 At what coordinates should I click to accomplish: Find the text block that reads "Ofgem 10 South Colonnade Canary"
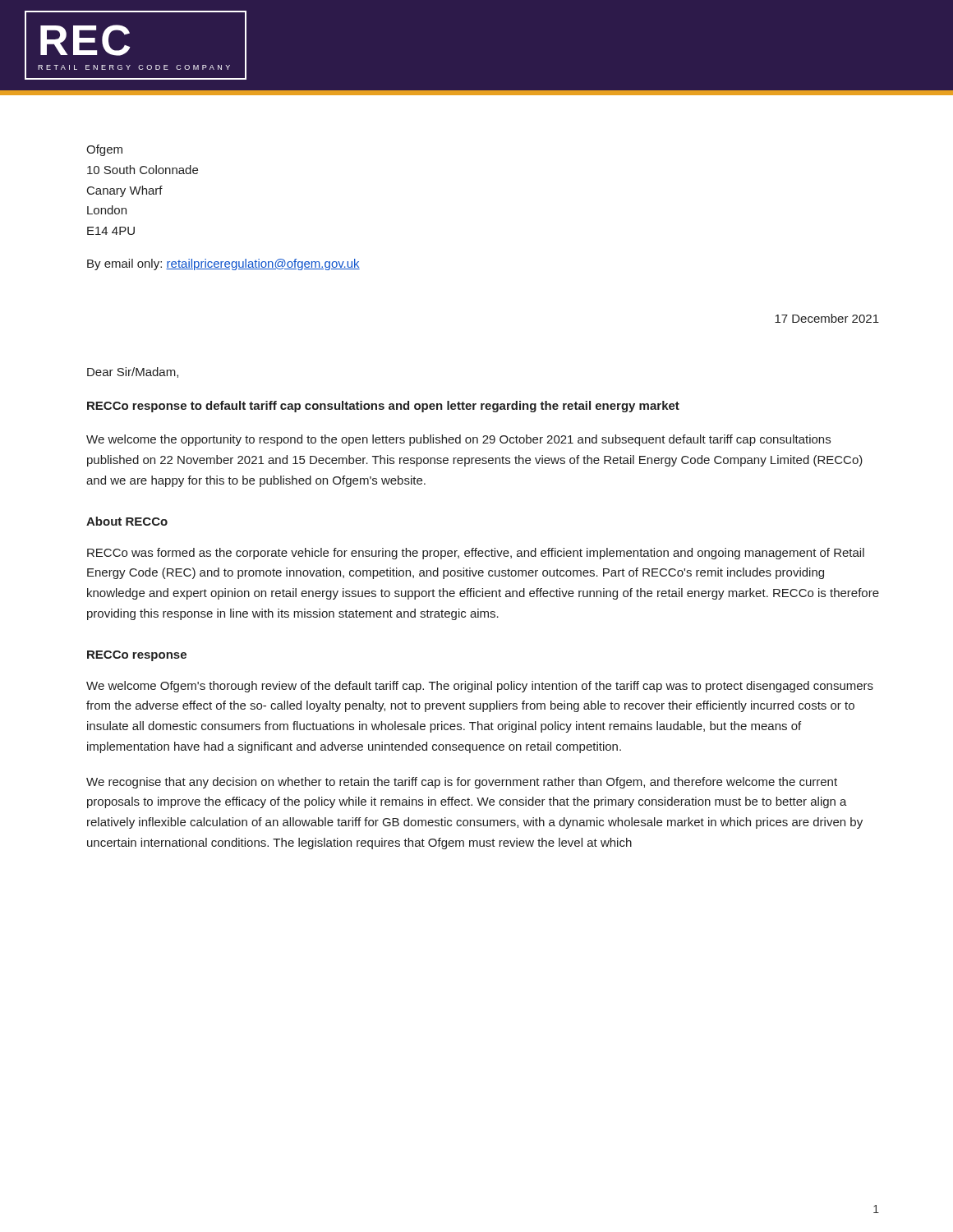(x=142, y=190)
